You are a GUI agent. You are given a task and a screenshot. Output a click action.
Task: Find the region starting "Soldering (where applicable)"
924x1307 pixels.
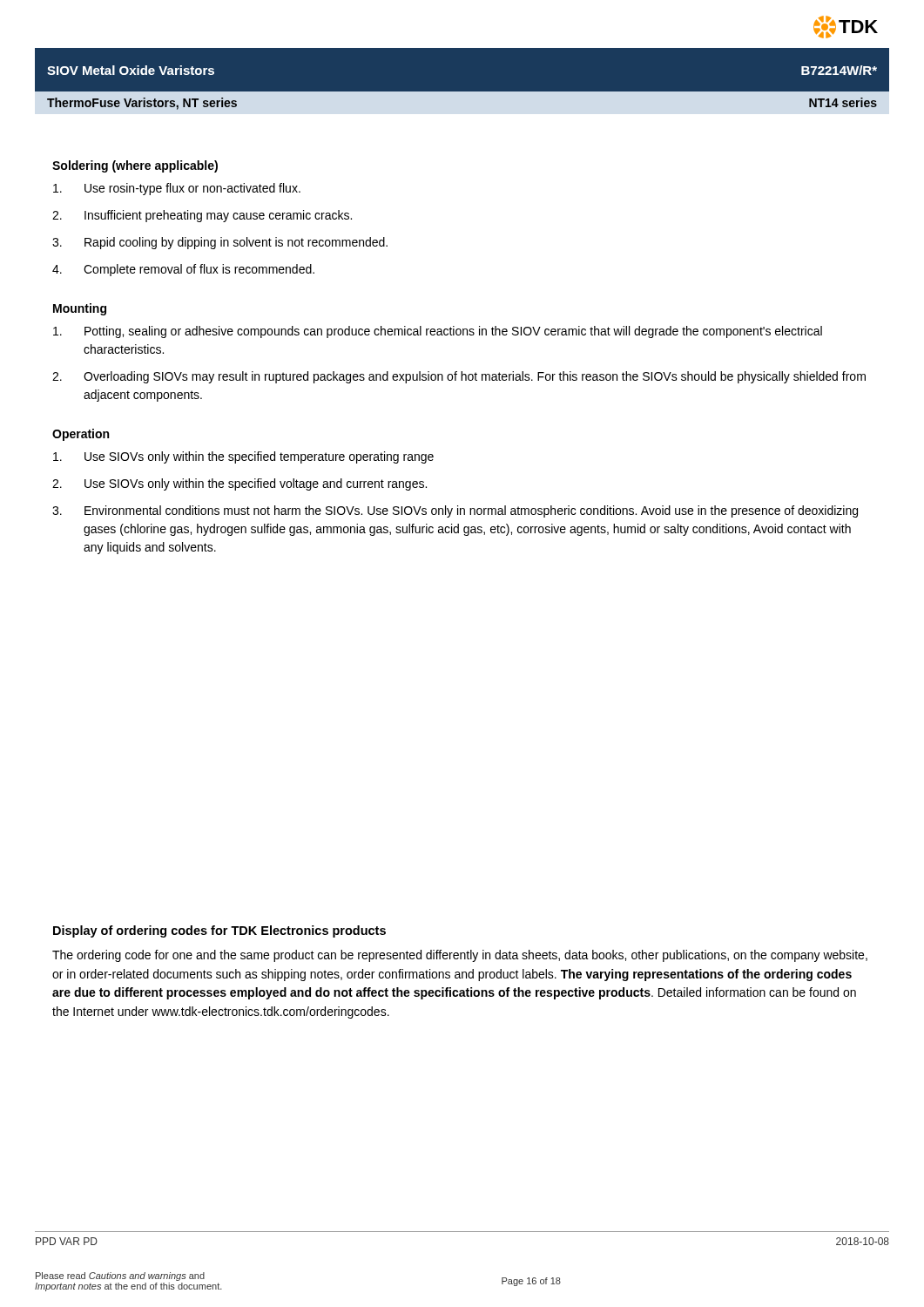point(135,166)
